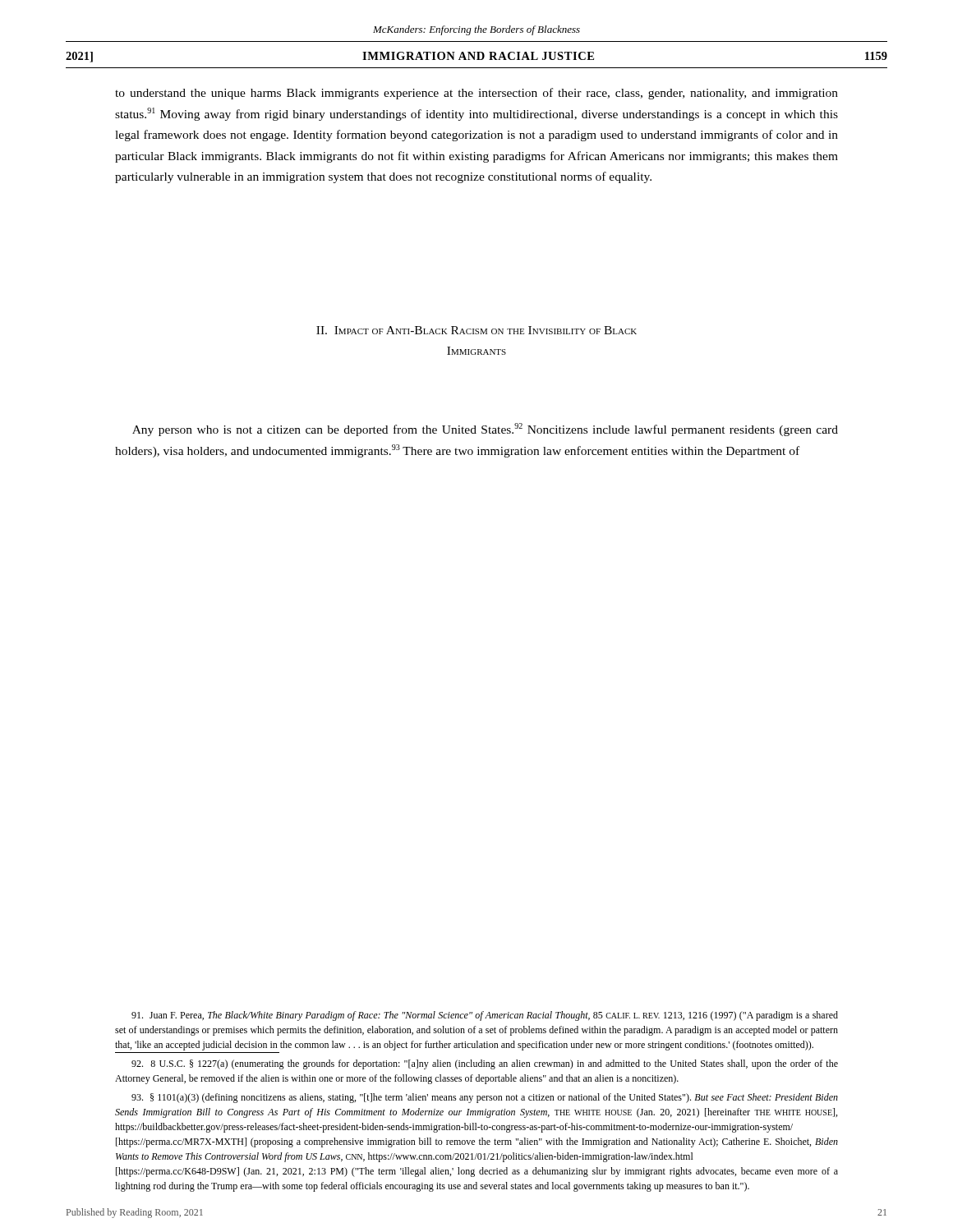953x1232 pixels.
Task: Select the block starting "II. Impact of Anti-Black"
Action: click(476, 340)
